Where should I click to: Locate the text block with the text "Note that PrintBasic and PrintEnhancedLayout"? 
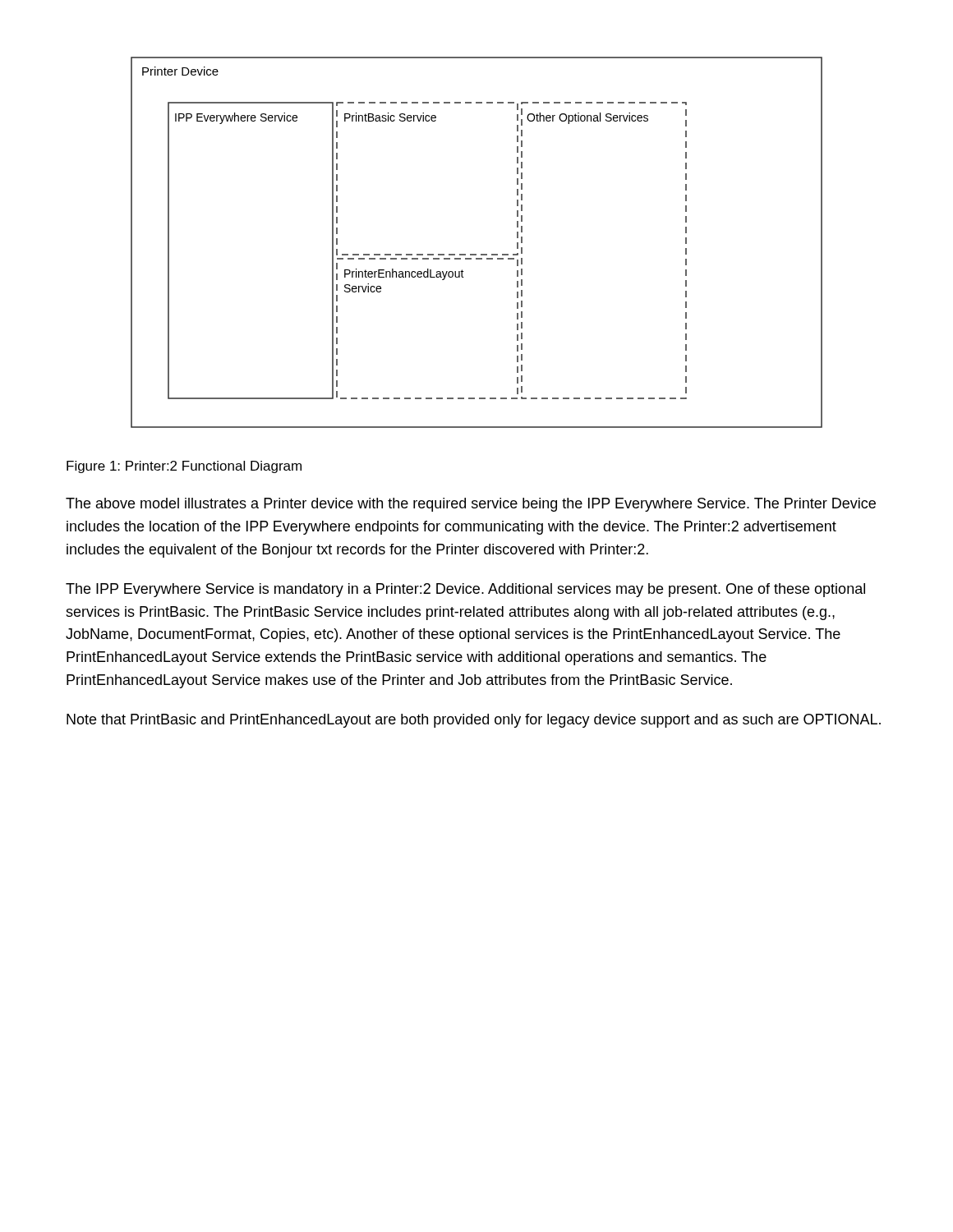[x=474, y=720]
